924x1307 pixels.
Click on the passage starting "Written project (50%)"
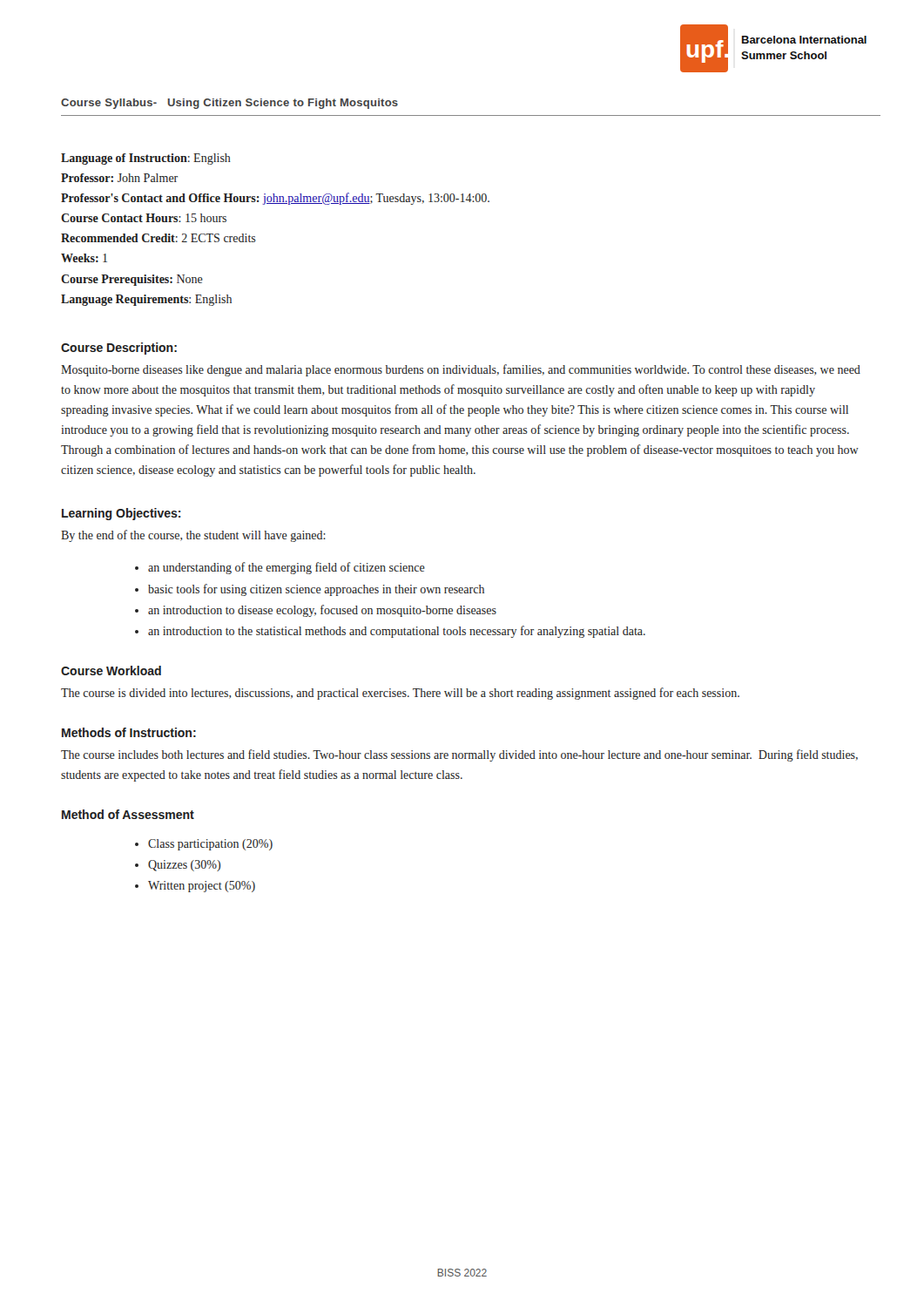tap(202, 886)
